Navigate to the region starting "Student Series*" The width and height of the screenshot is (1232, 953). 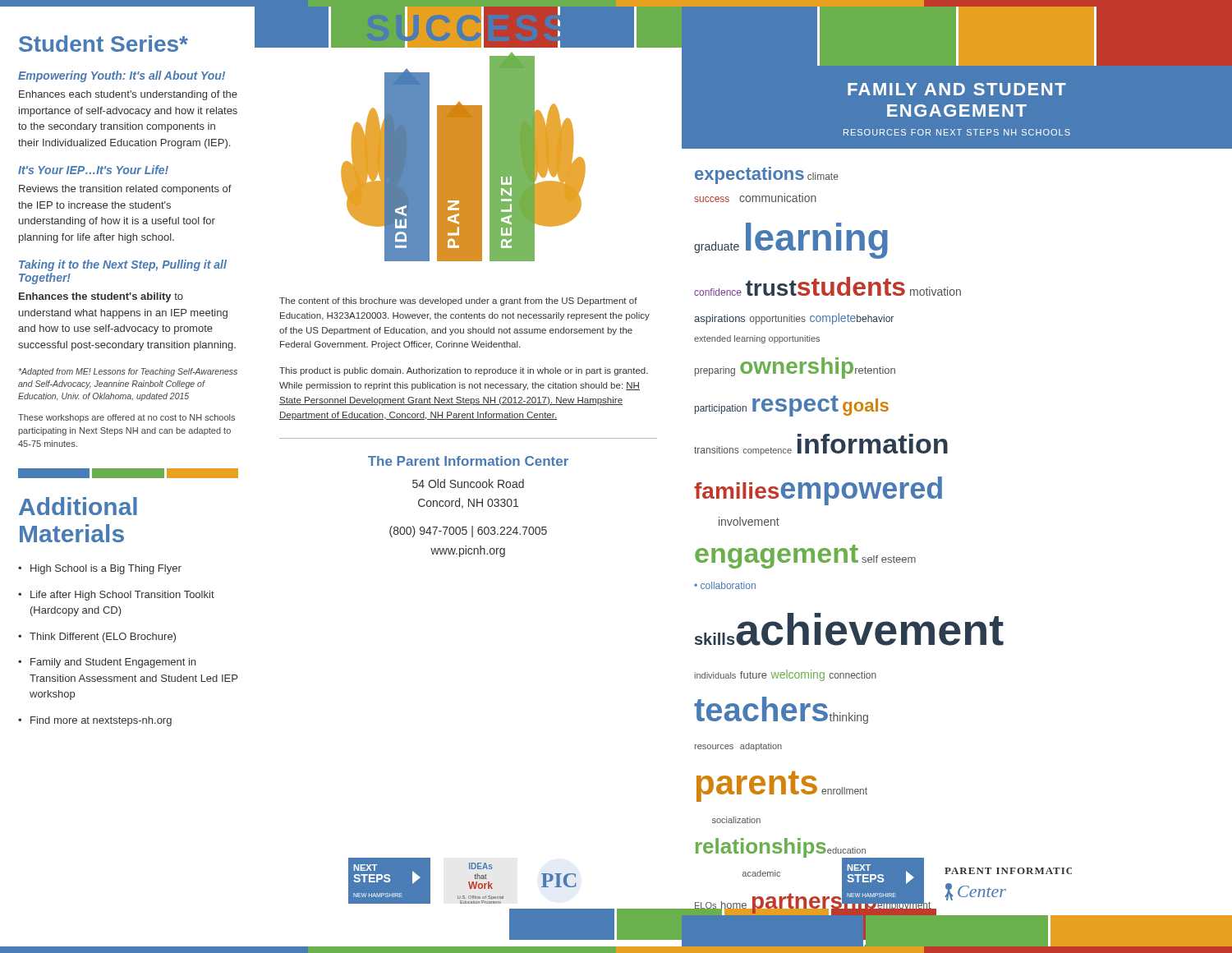(103, 44)
